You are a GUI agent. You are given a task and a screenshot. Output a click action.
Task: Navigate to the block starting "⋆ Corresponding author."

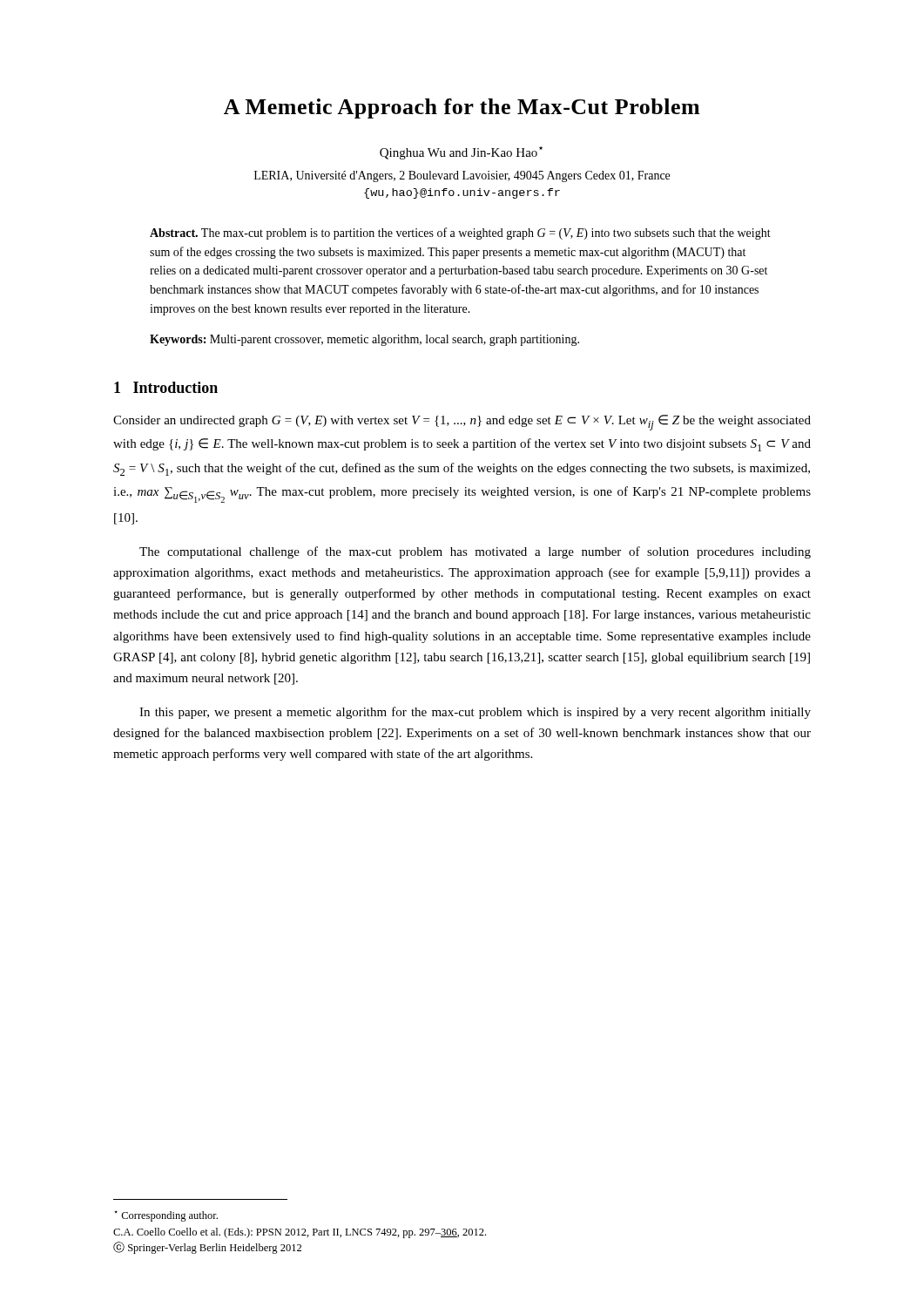tap(166, 1216)
